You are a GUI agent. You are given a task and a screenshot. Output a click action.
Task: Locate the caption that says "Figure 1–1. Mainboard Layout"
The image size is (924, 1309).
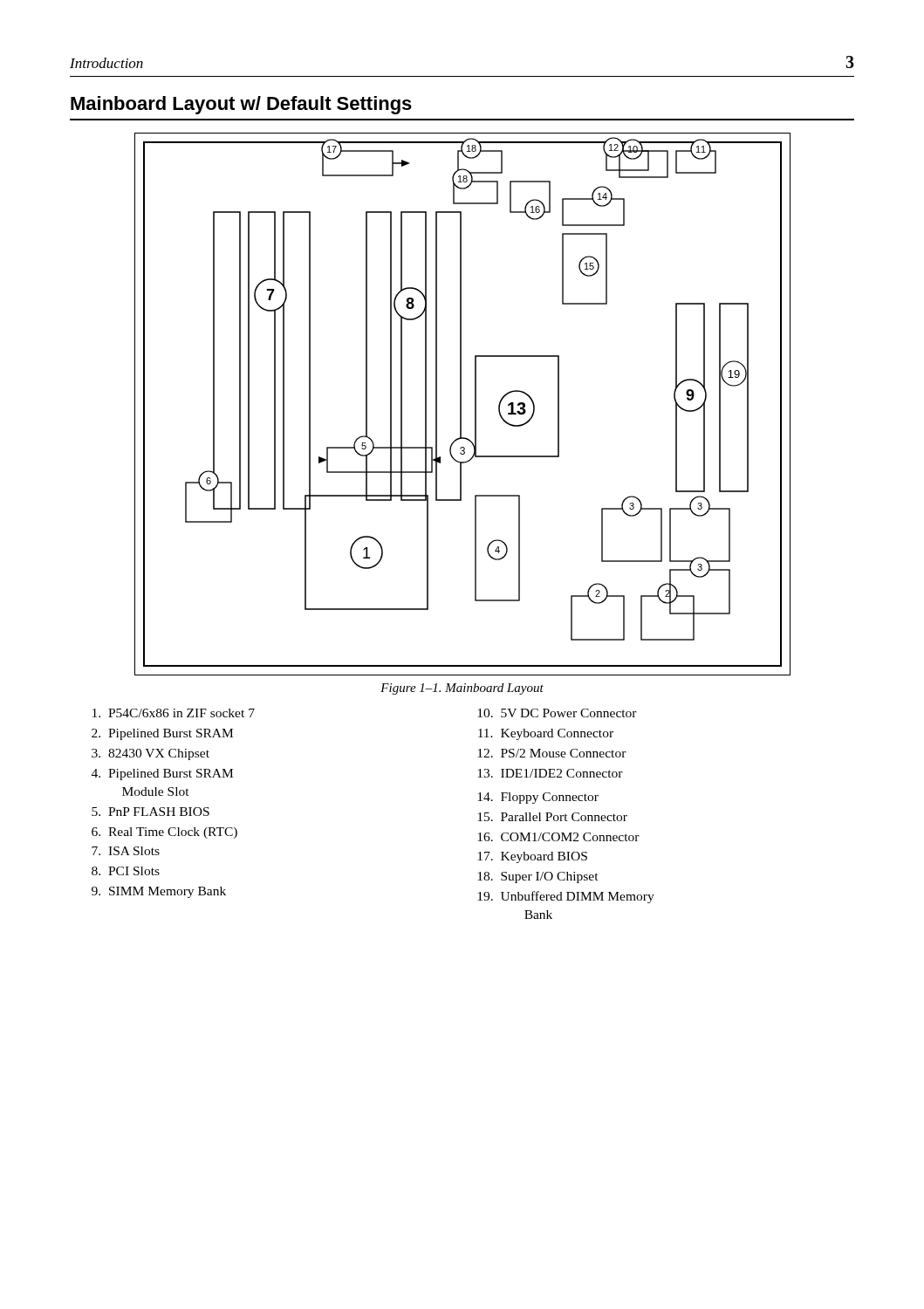tap(462, 688)
